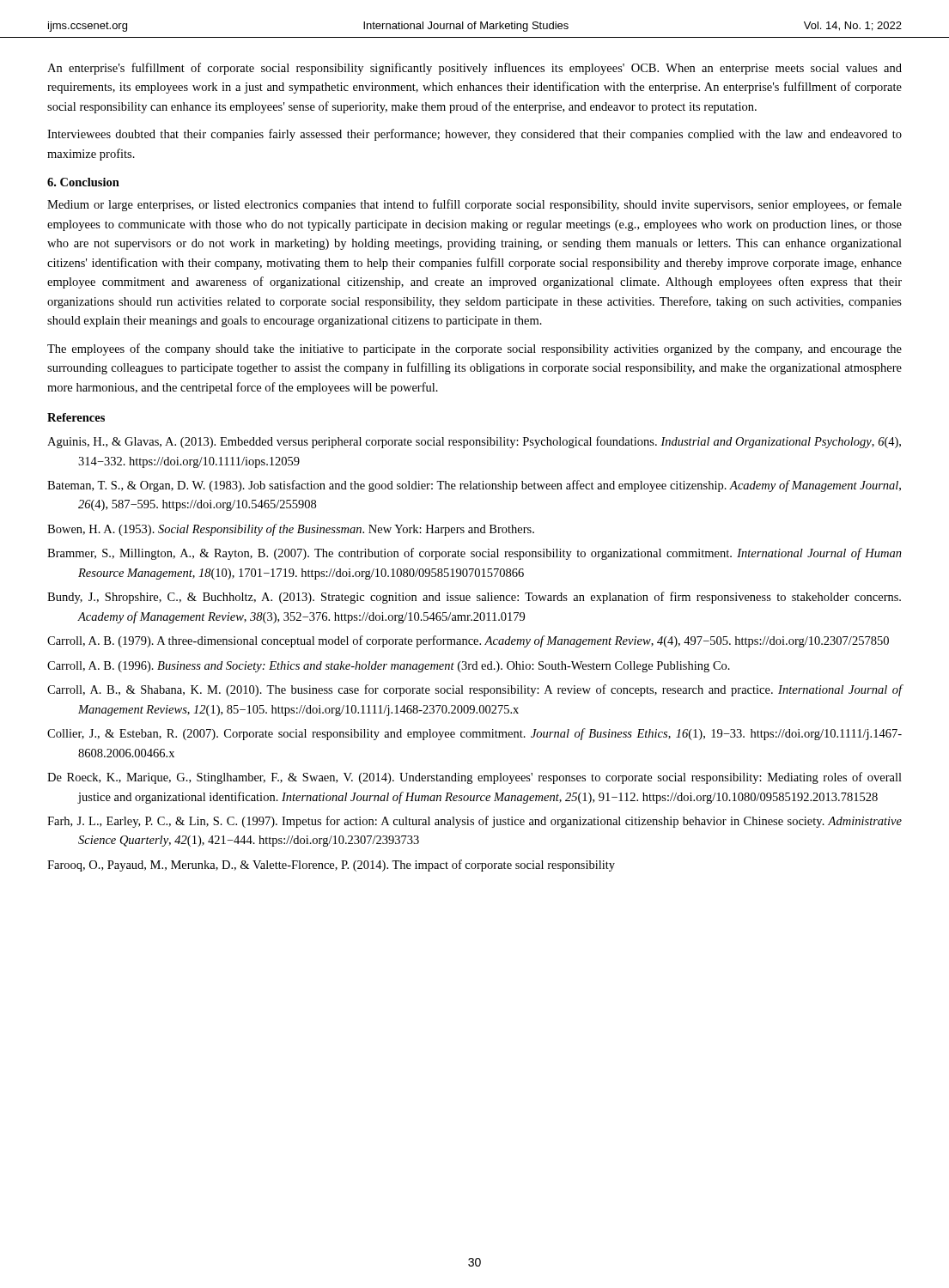Find the region starting "Farh, J. L., Earley, P. C., &"
Screen dimensions: 1288x949
coord(474,831)
